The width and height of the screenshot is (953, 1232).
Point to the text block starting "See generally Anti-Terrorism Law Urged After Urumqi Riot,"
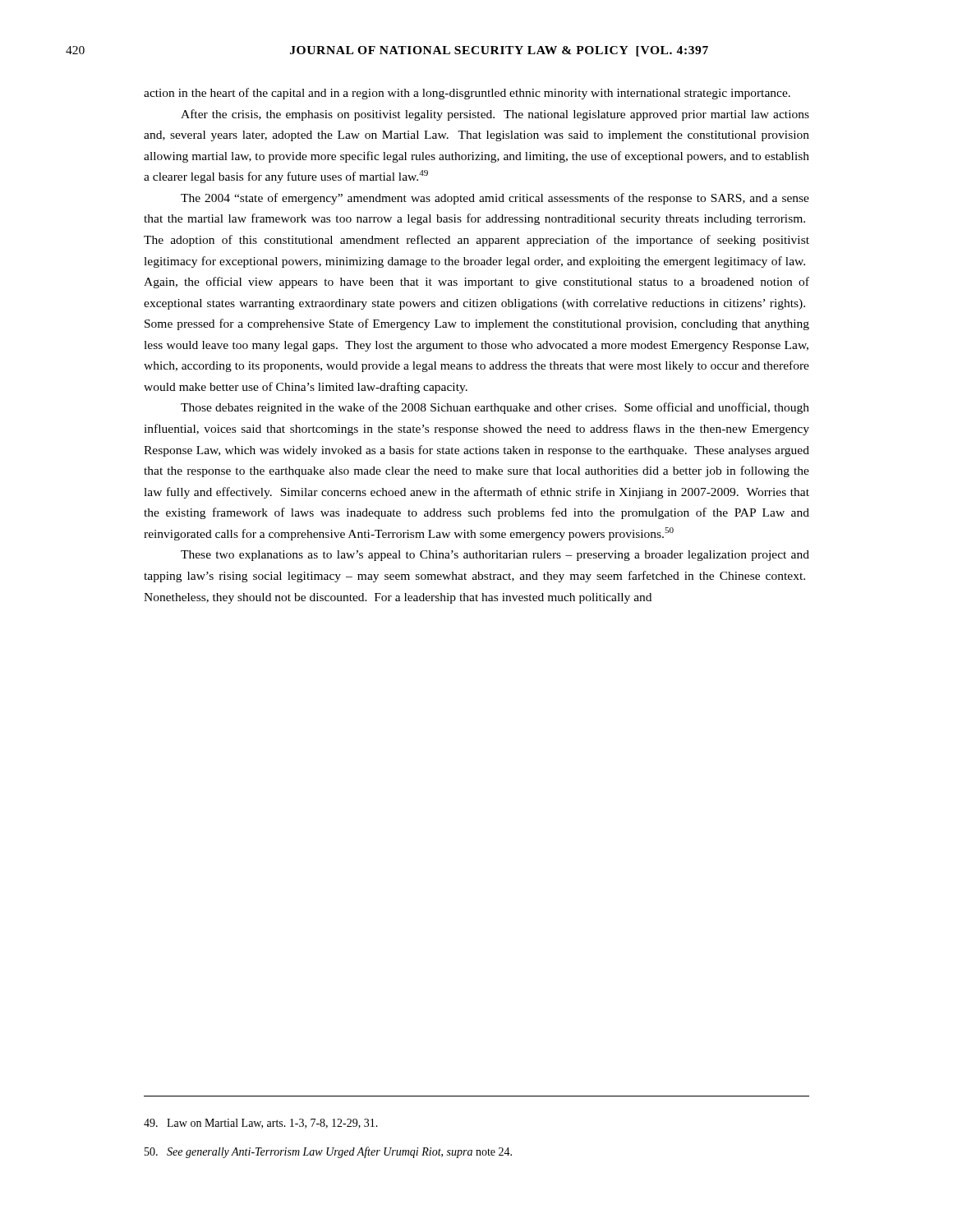click(476, 1152)
